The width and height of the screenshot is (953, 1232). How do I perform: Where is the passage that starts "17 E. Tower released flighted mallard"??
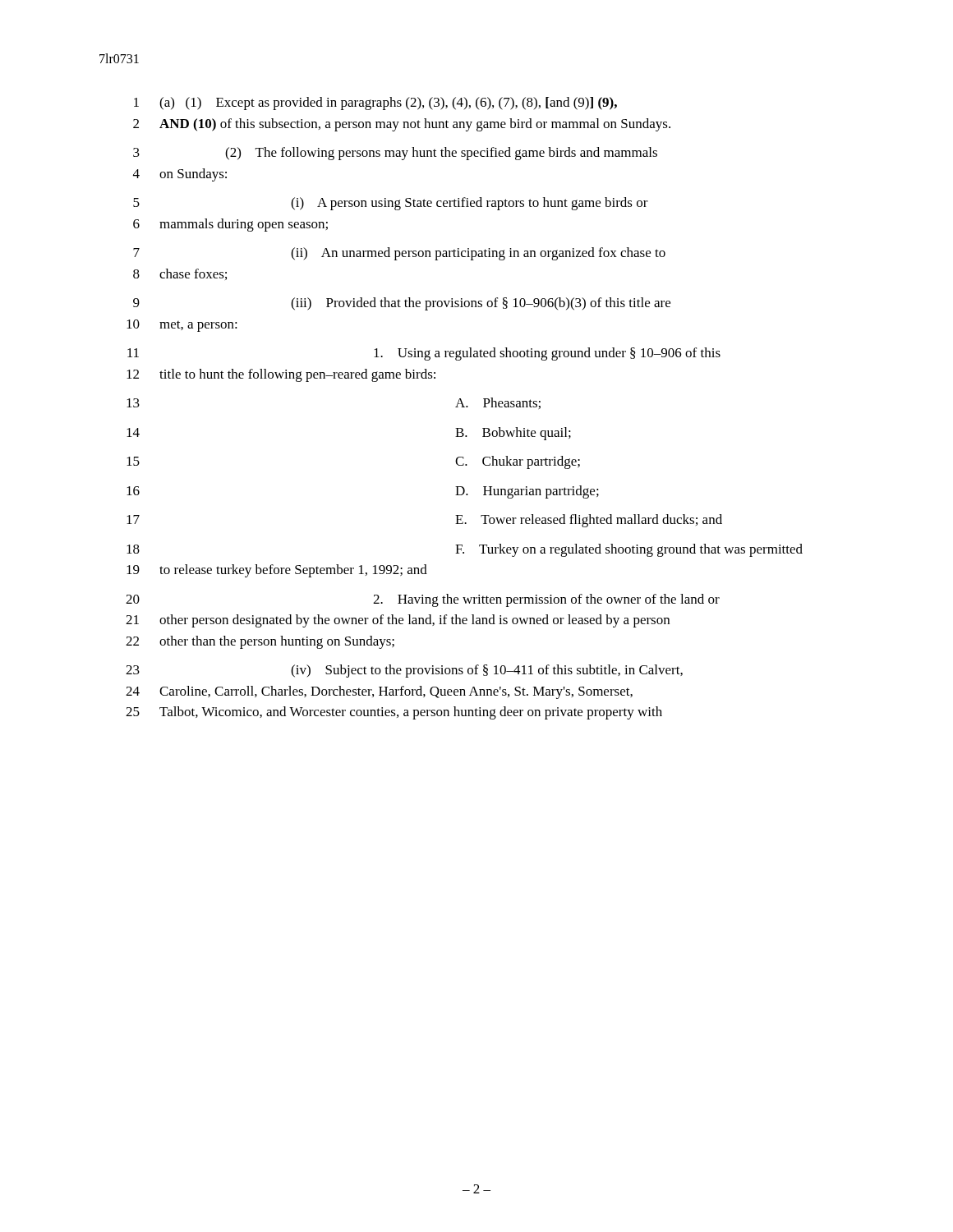(476, 520)
